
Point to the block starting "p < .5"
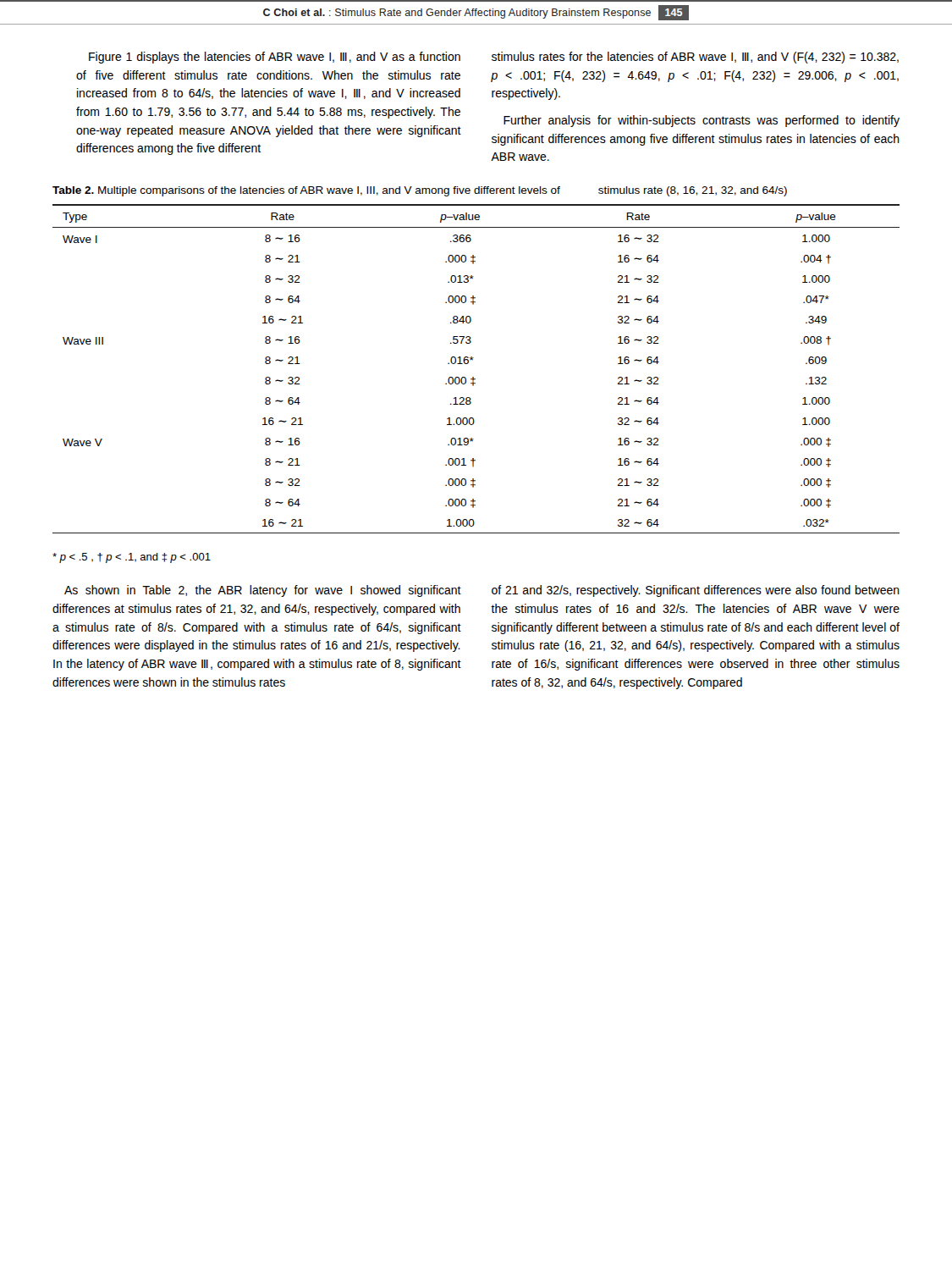coord(132,557)
